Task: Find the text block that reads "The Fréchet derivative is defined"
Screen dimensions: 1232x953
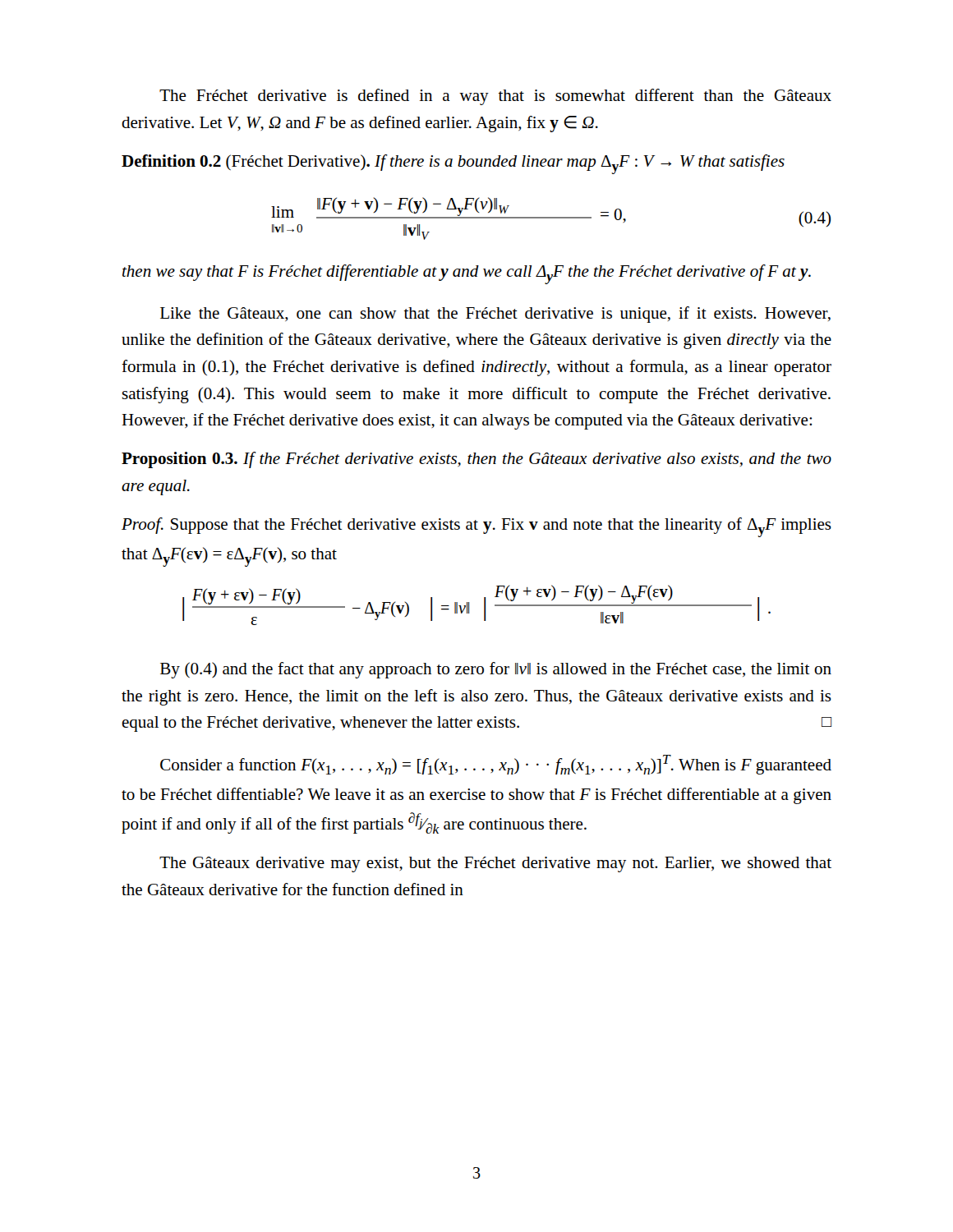Action: [x=476, y=109]
